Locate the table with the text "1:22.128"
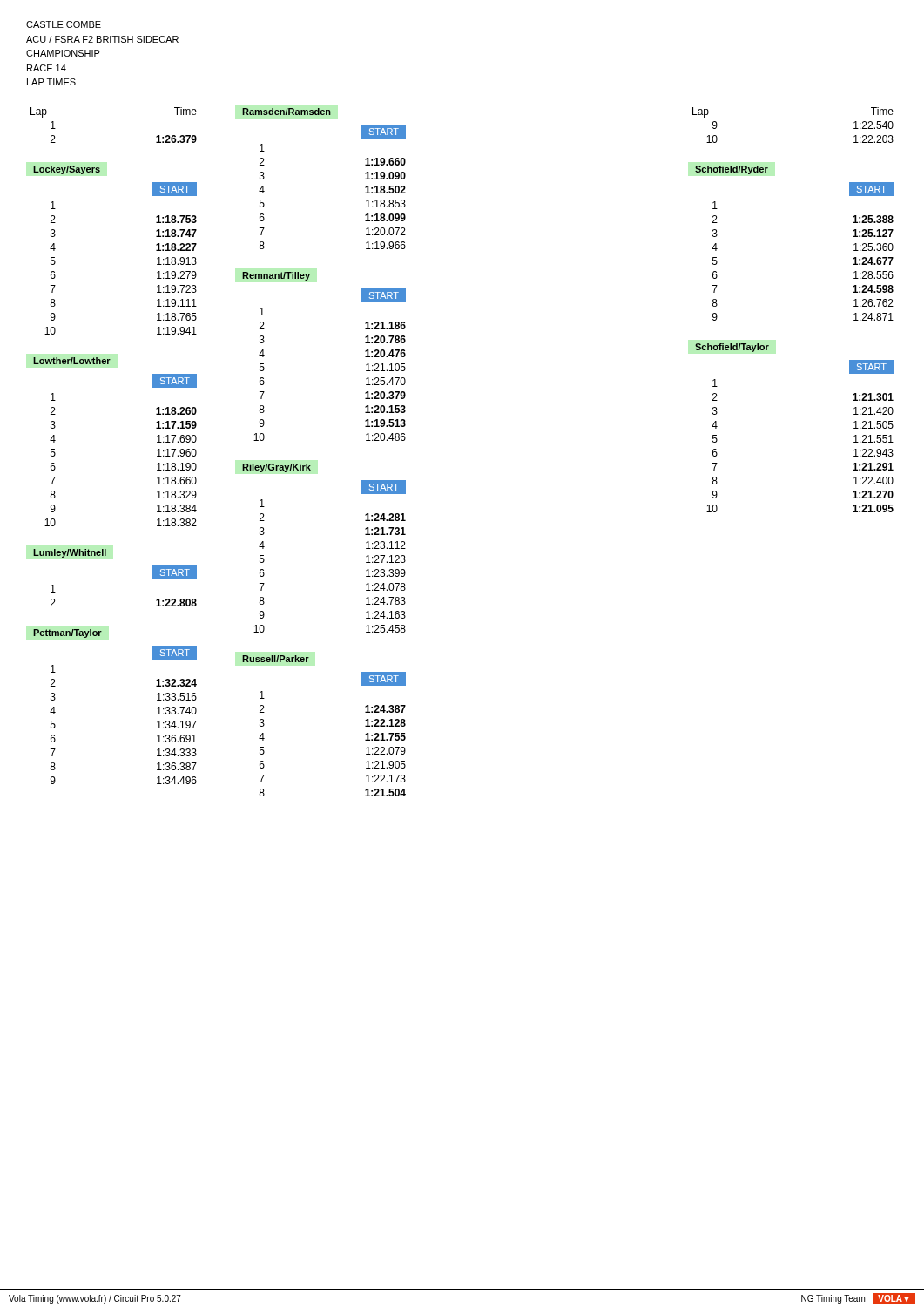This screenshot has width=924, height=1307. [x=322, y=735]
